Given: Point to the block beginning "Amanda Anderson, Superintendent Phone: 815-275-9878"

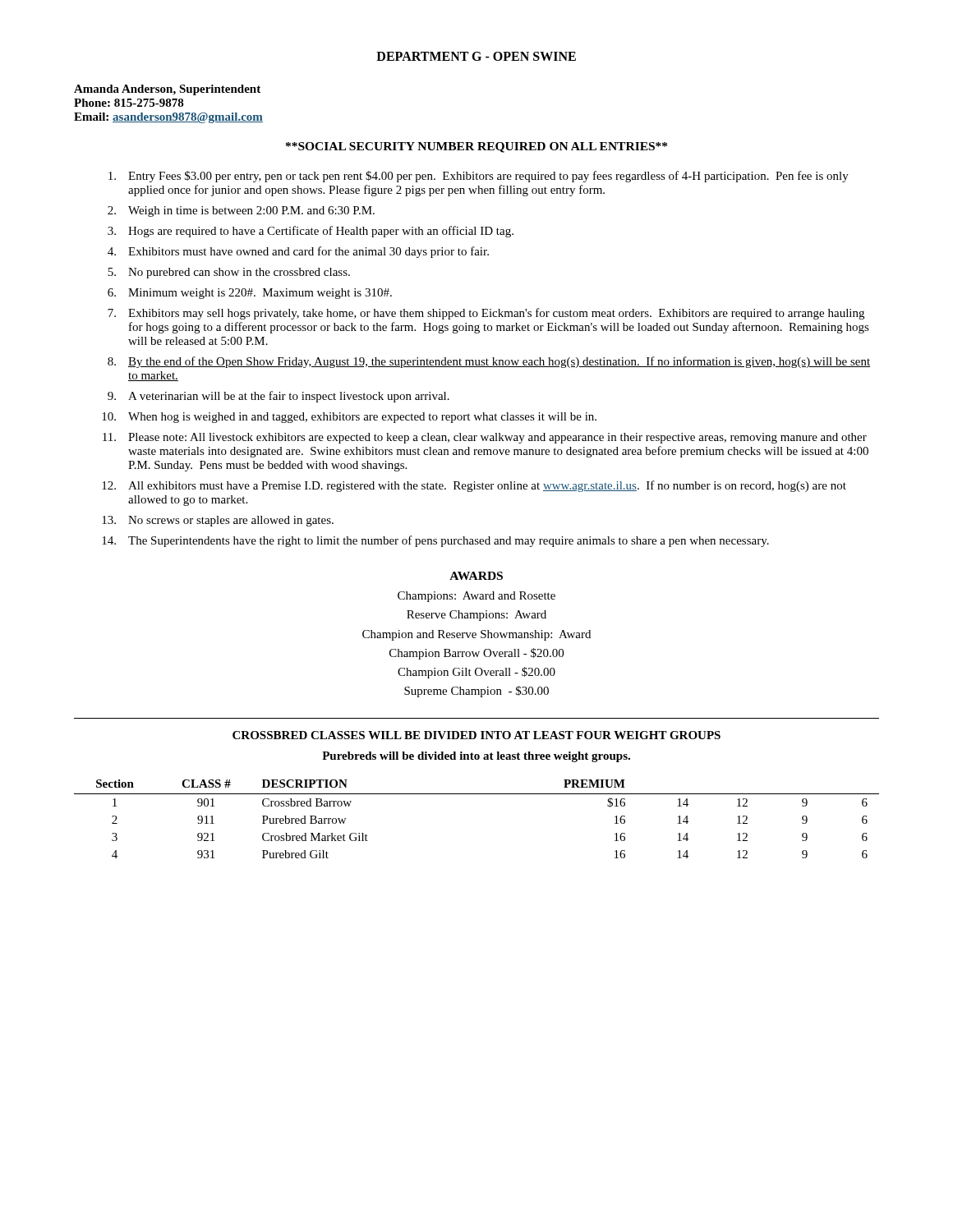Looking at the screenshot, I should (167, 90).
